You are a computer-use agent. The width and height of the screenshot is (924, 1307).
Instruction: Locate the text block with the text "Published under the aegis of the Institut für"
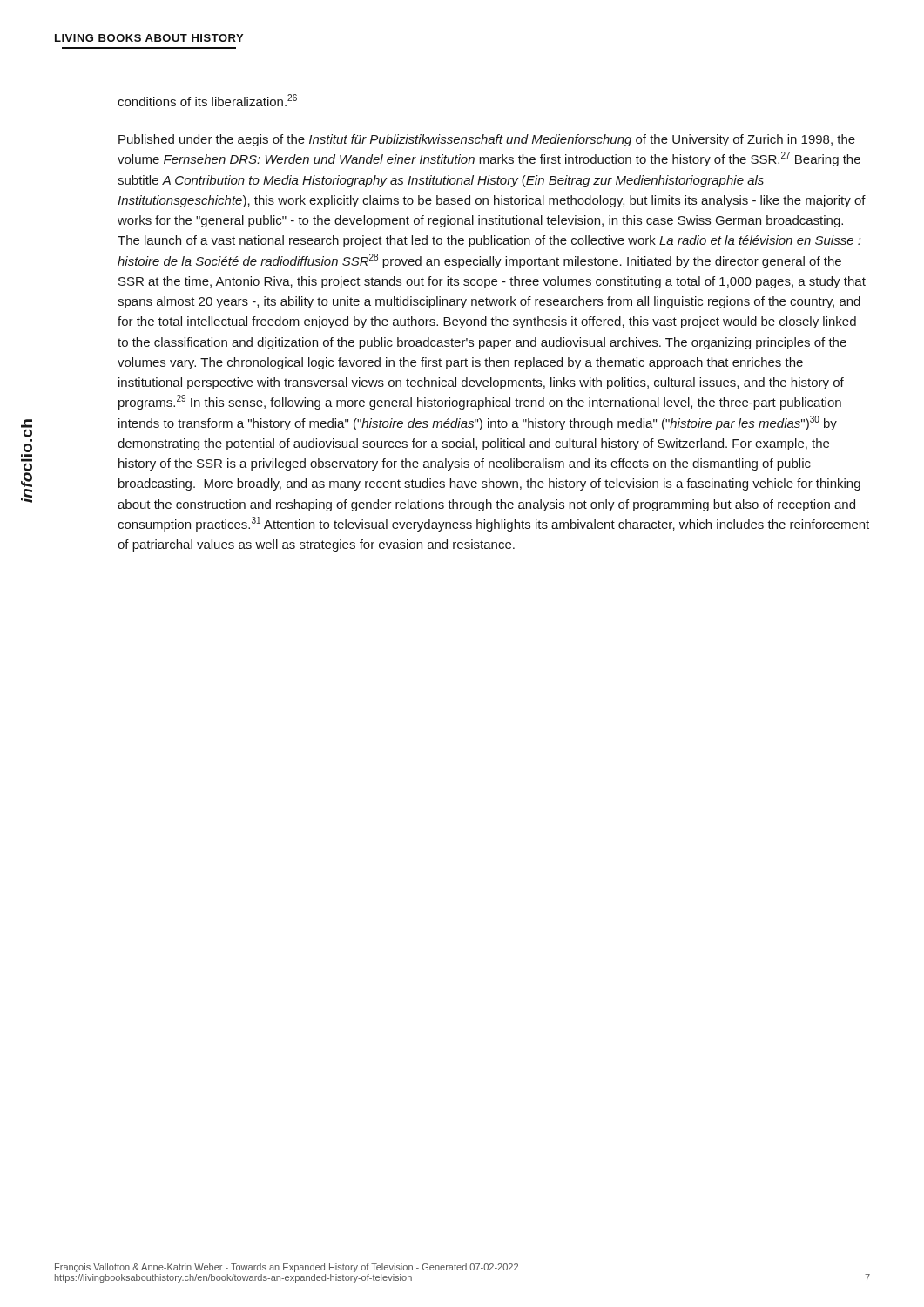493,342
